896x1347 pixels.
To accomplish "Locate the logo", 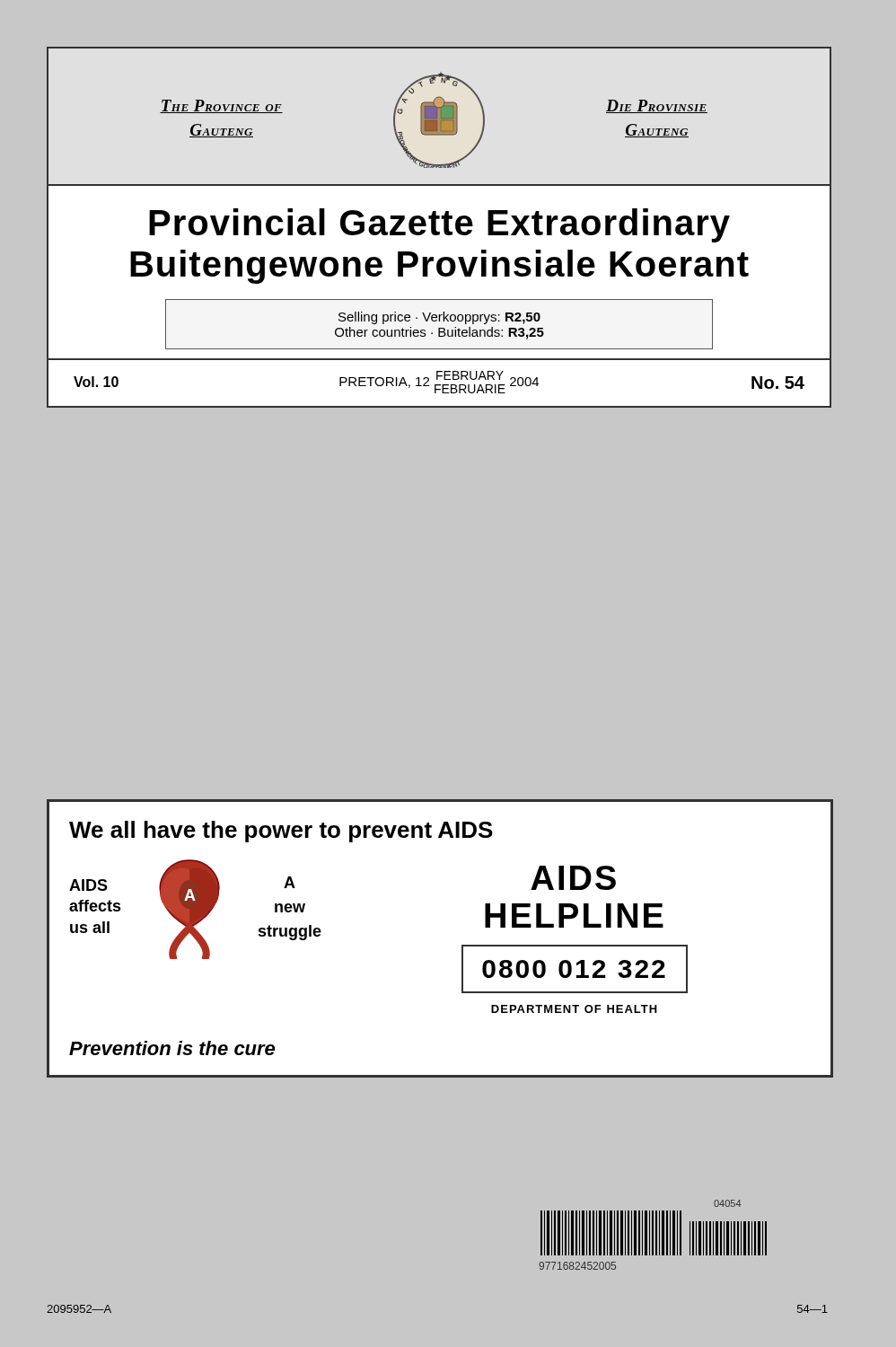I will [x=439, y=227].
